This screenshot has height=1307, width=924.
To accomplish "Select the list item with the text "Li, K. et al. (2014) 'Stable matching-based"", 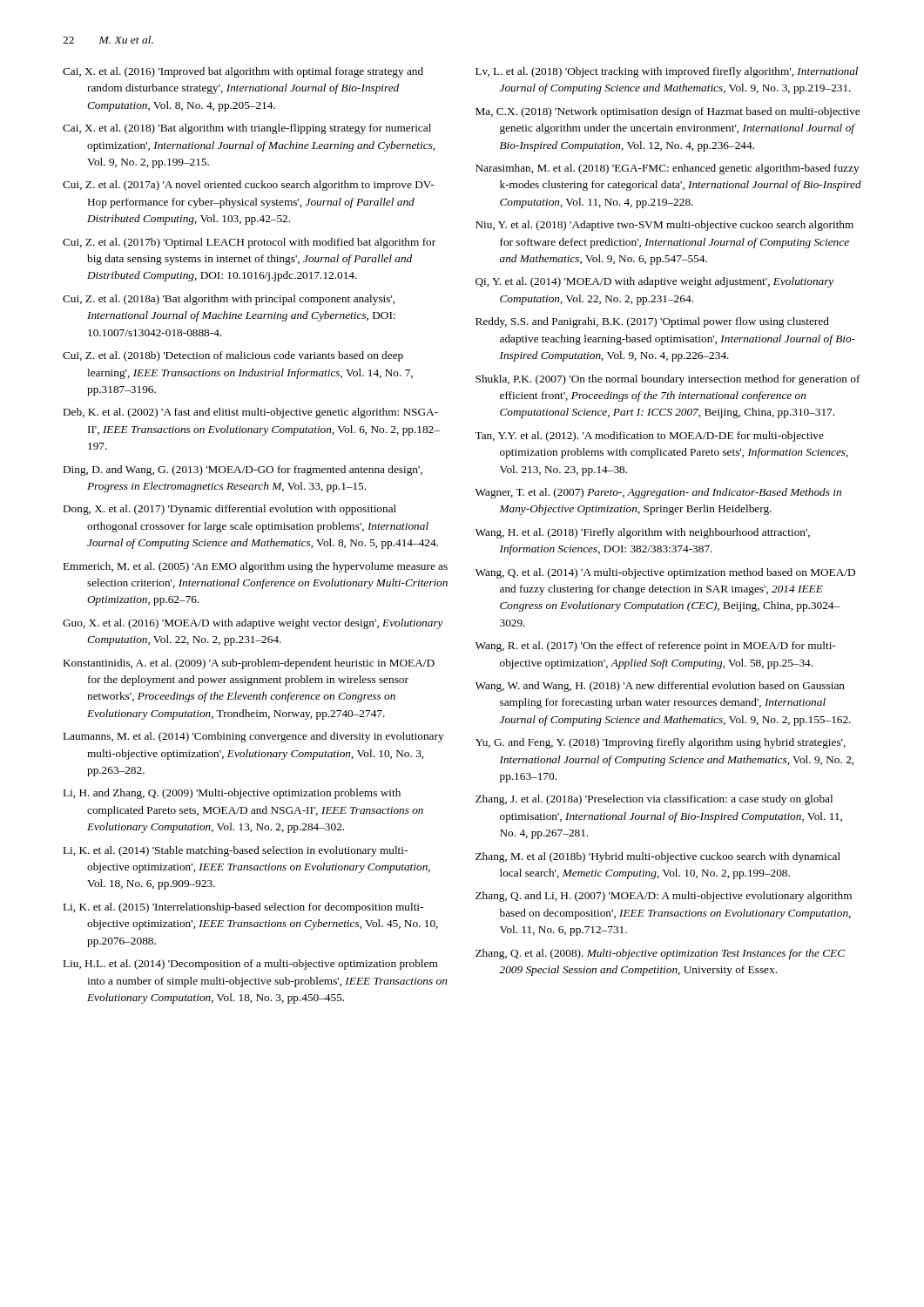I will click(x=247, y=867).
